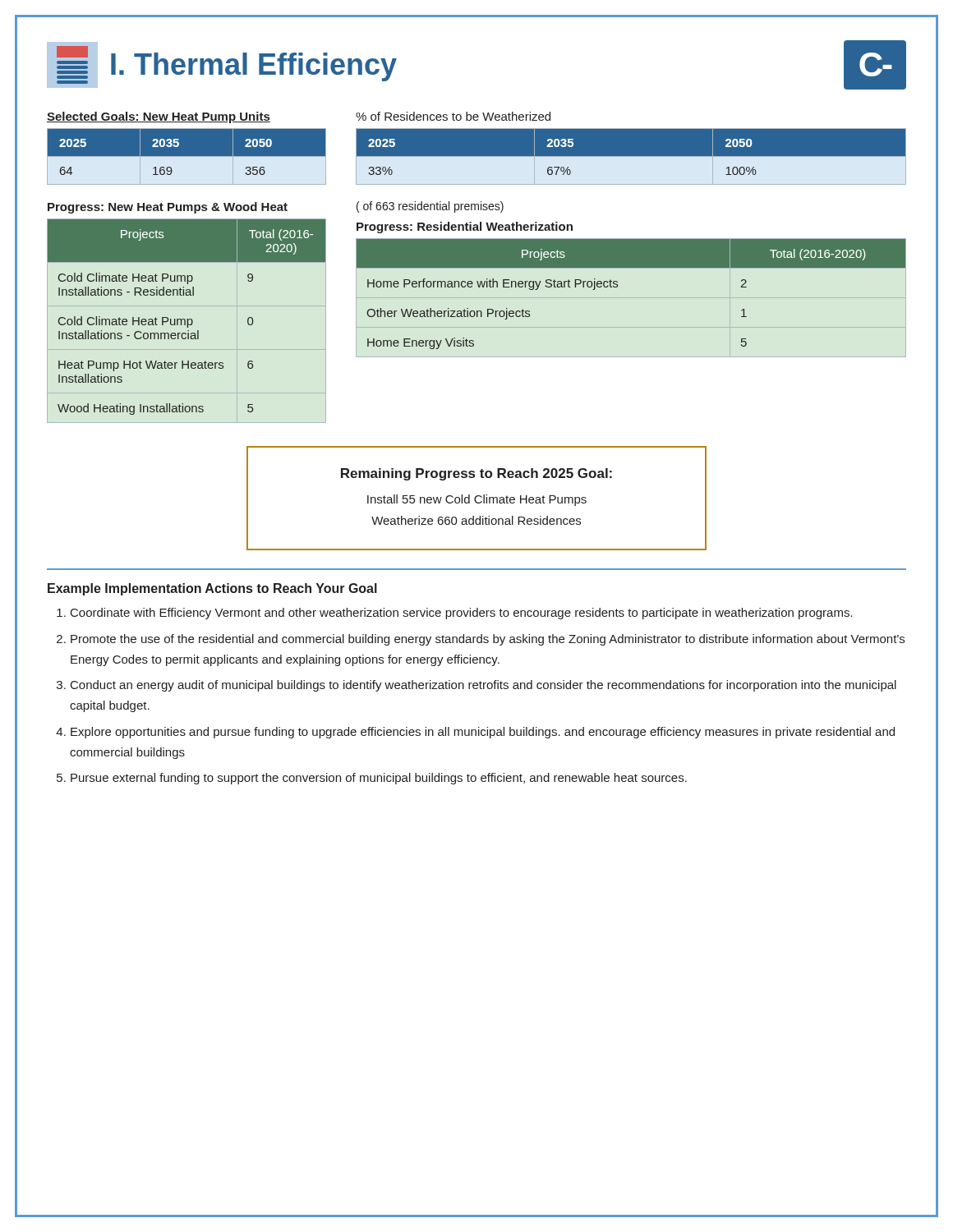Click on the list item that reads "Coordinate with Efficiency Vermont and other weatherization service"

tap(462, 612)
